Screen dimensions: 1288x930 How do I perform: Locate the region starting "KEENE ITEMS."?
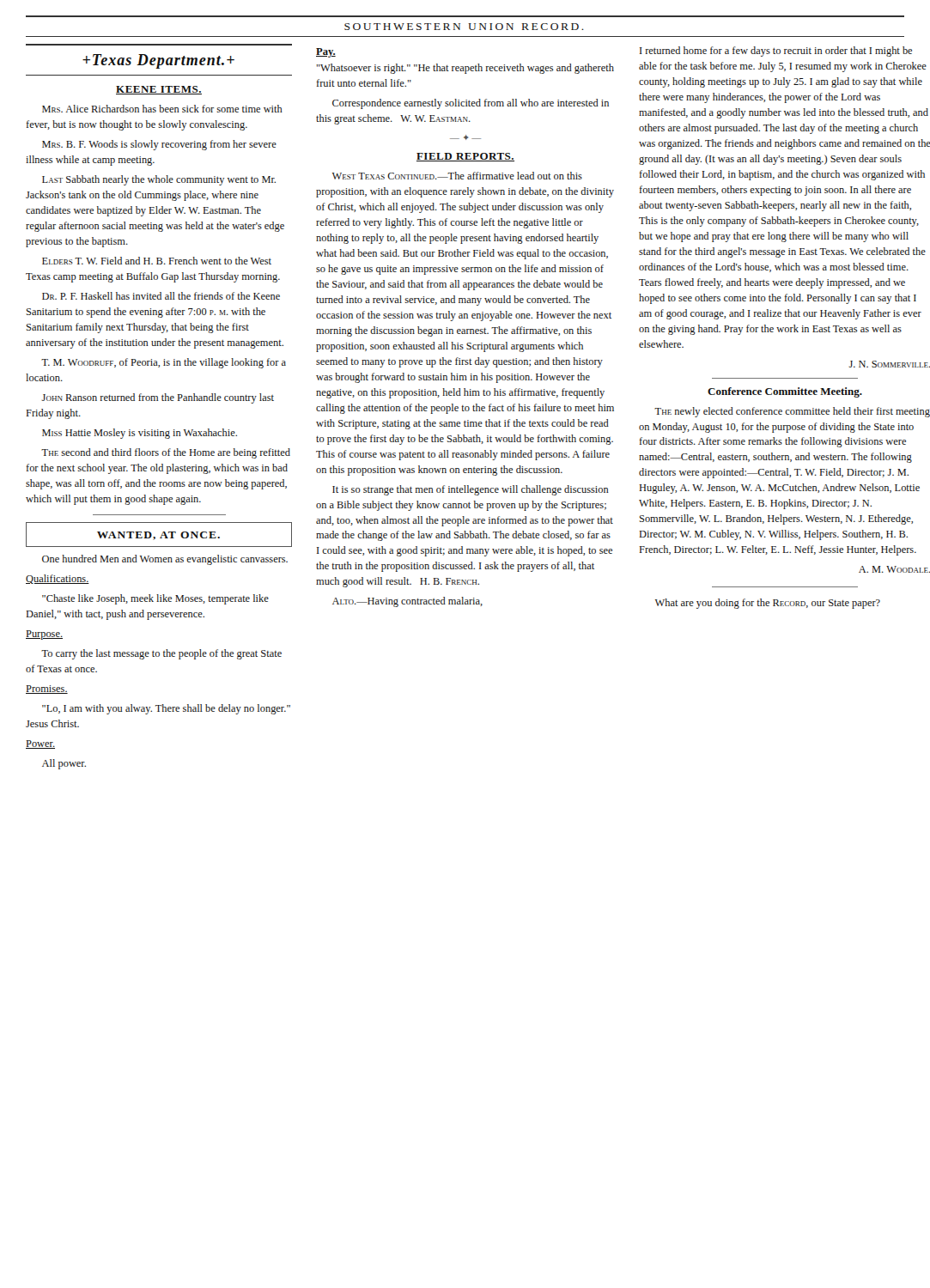(x=159, y=89)
